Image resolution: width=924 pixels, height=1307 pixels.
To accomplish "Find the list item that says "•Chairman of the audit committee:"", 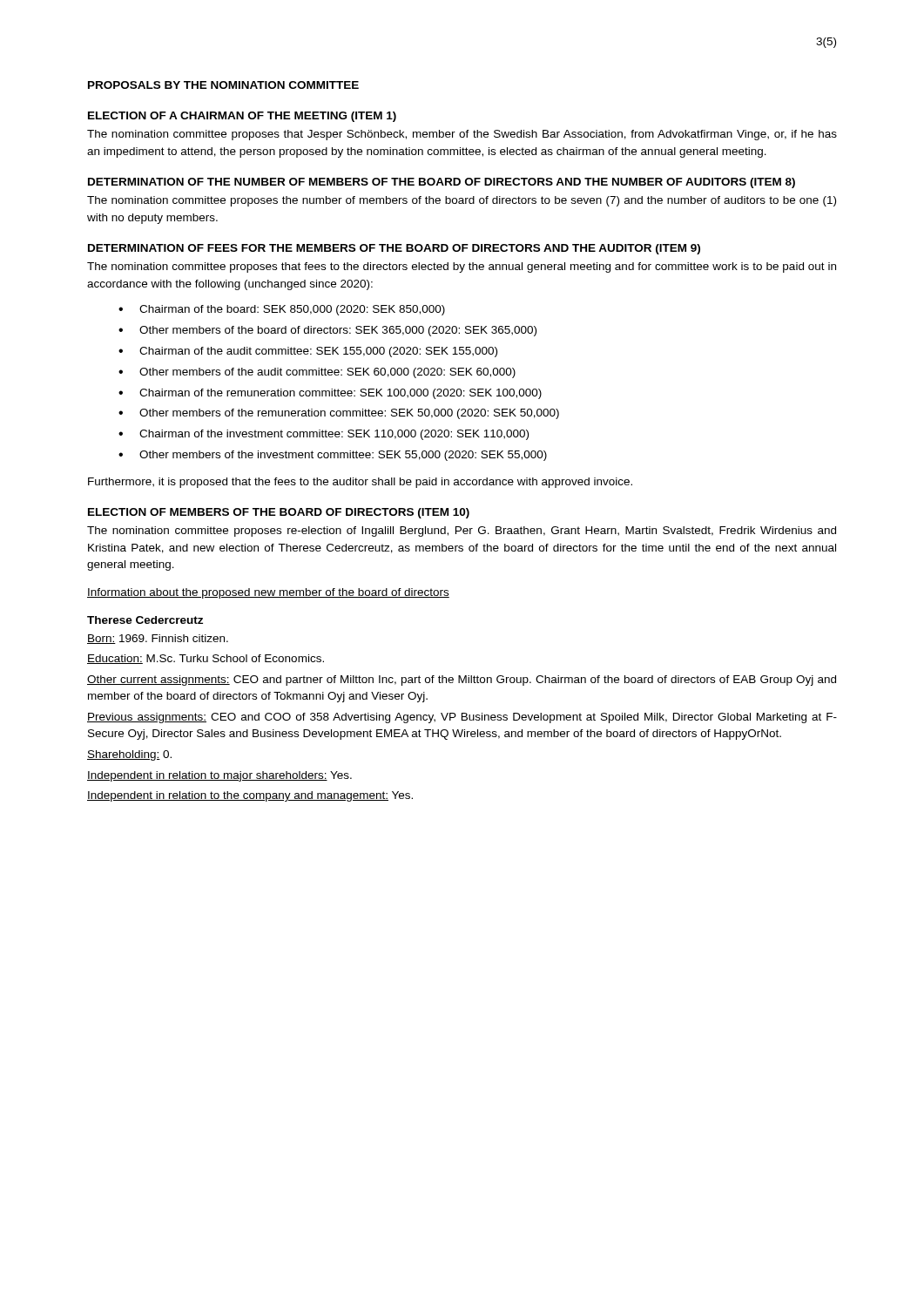I will (308, 351).
